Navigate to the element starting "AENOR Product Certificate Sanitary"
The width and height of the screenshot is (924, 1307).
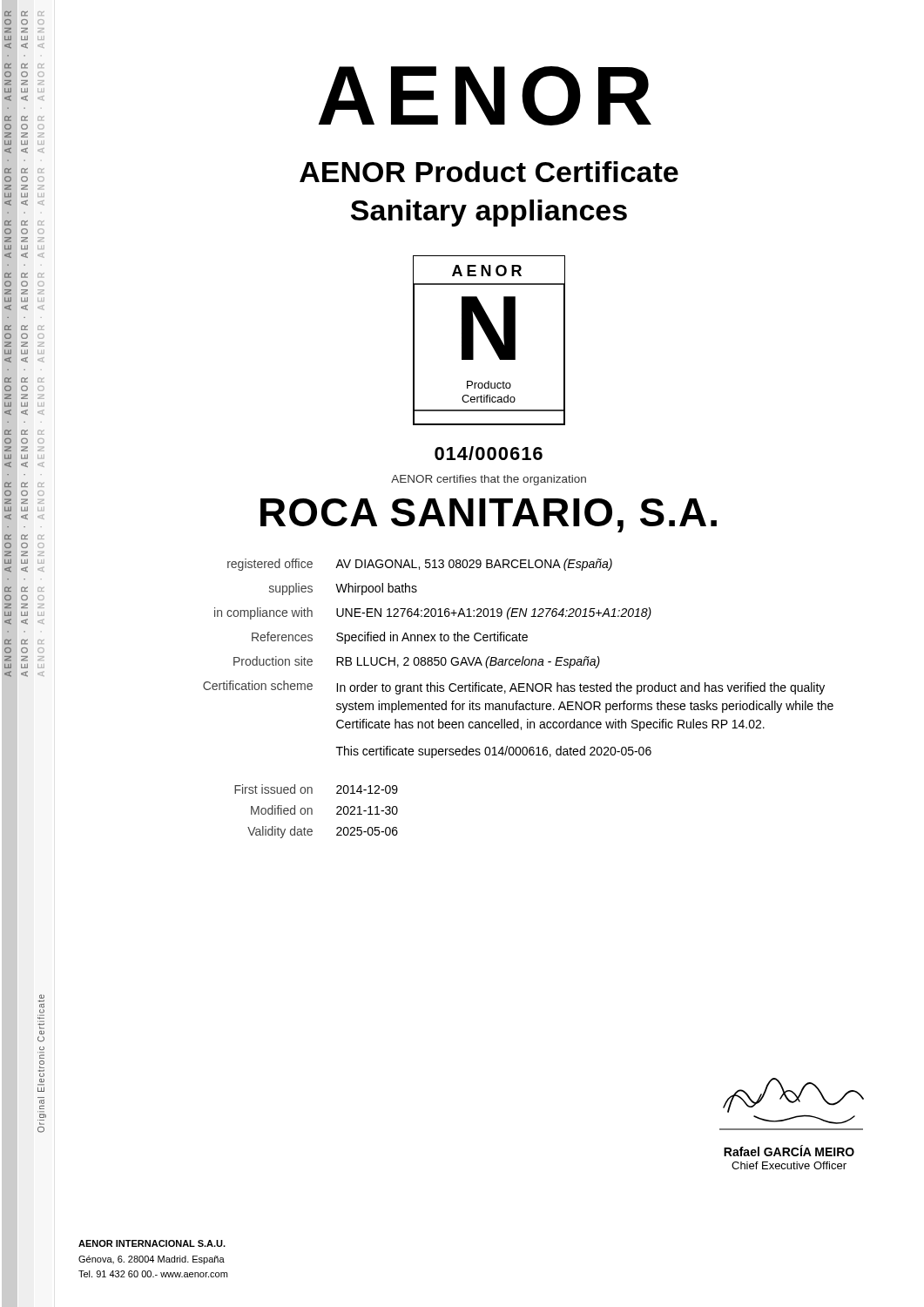point(489,191)
